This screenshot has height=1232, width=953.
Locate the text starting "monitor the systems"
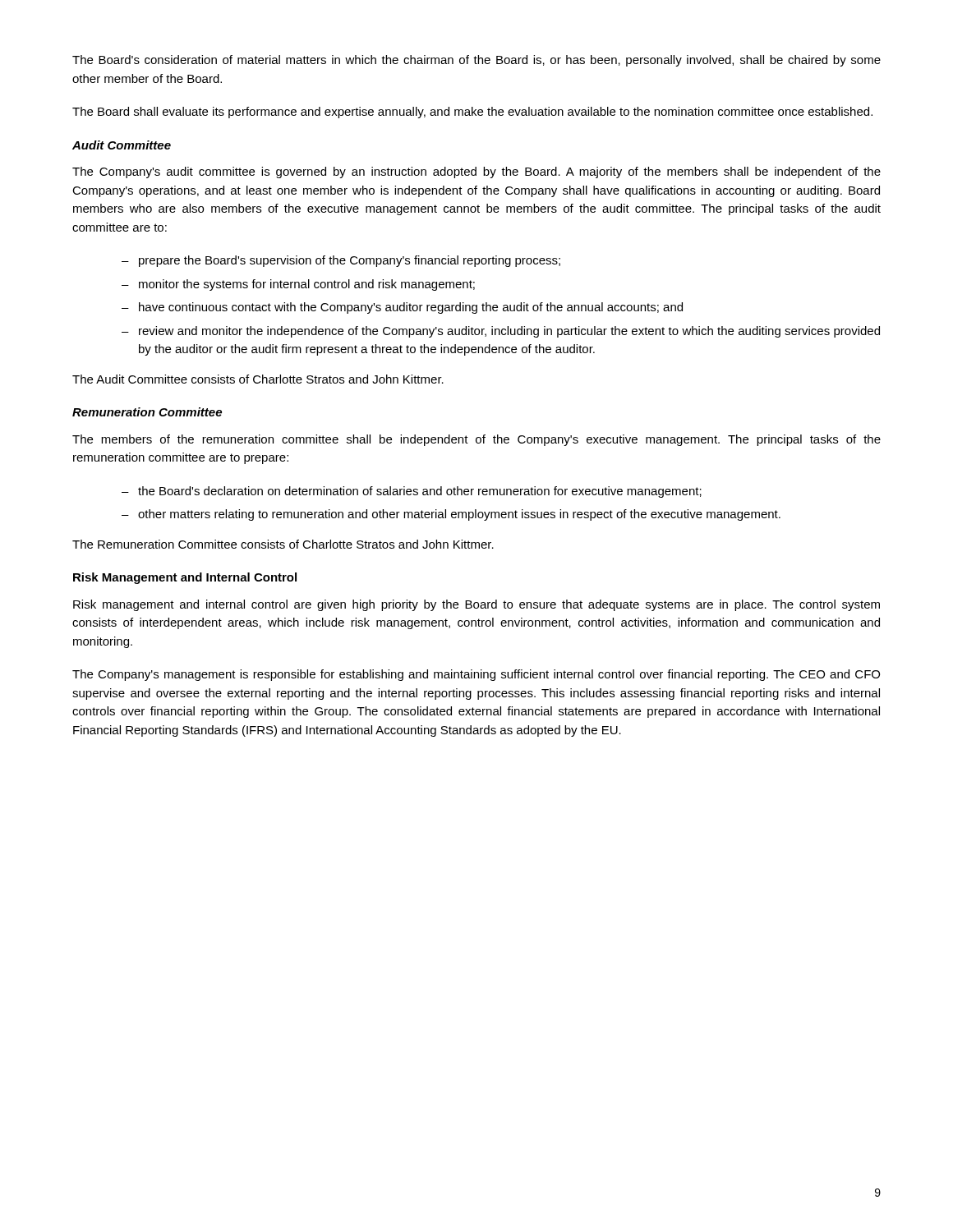coord(307,283)
